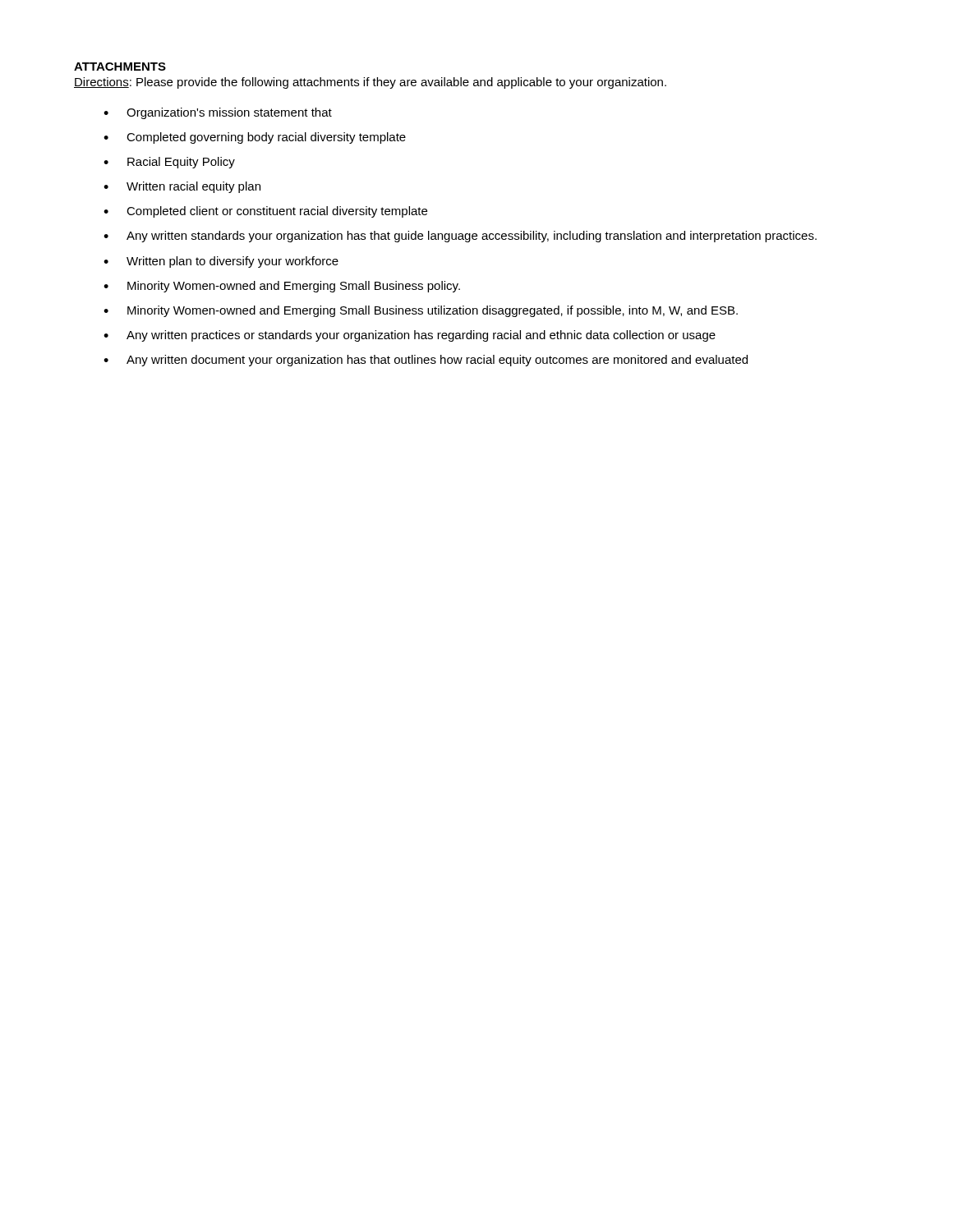Find "• Written racial equity plan" on this page
Viewport: 953px width, 1232px height.
coord(182,187)
